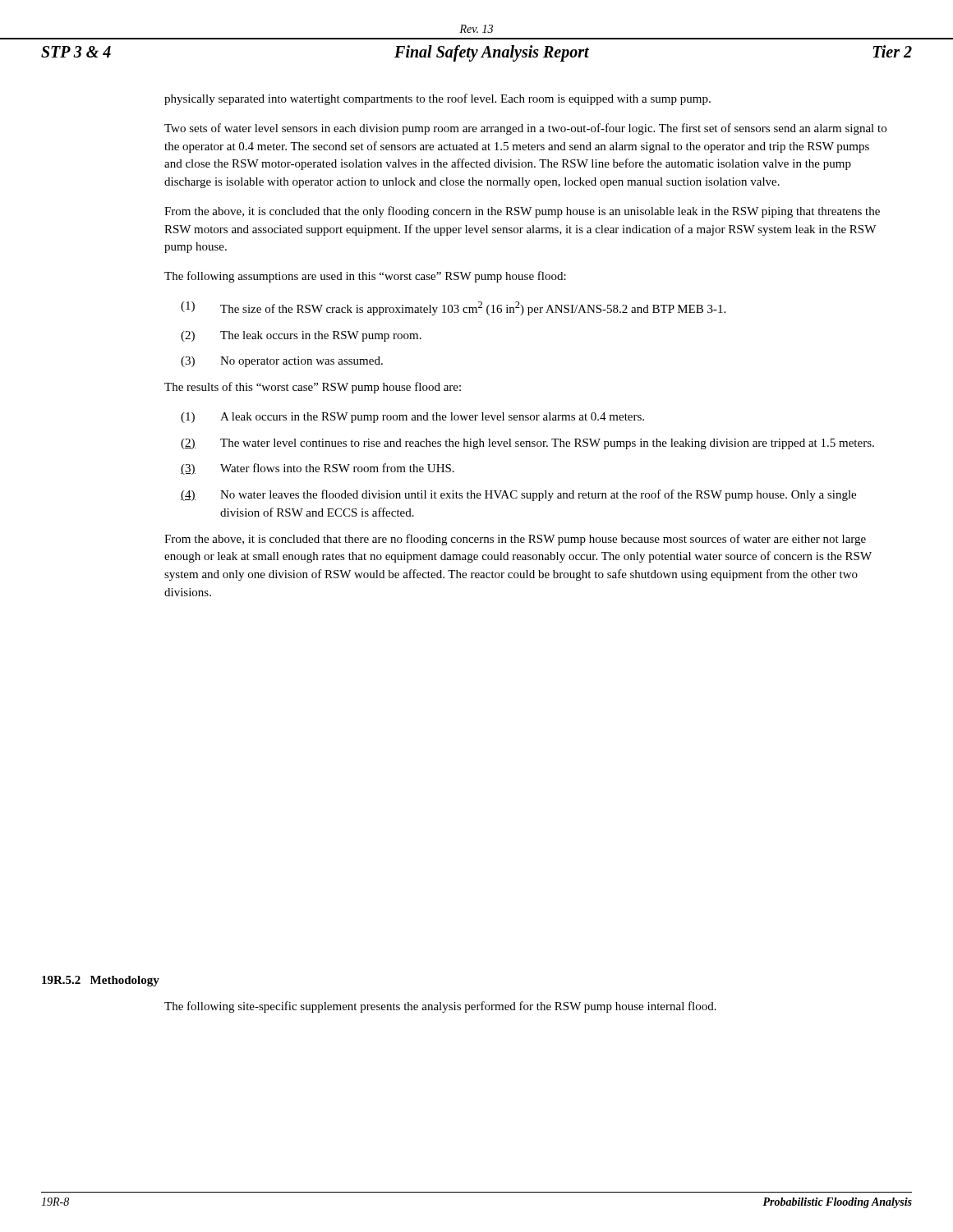This screenshot has width=953, height=1232.
Task: Click on the text starting "The following assumptions are used in"
Action: 365,276
